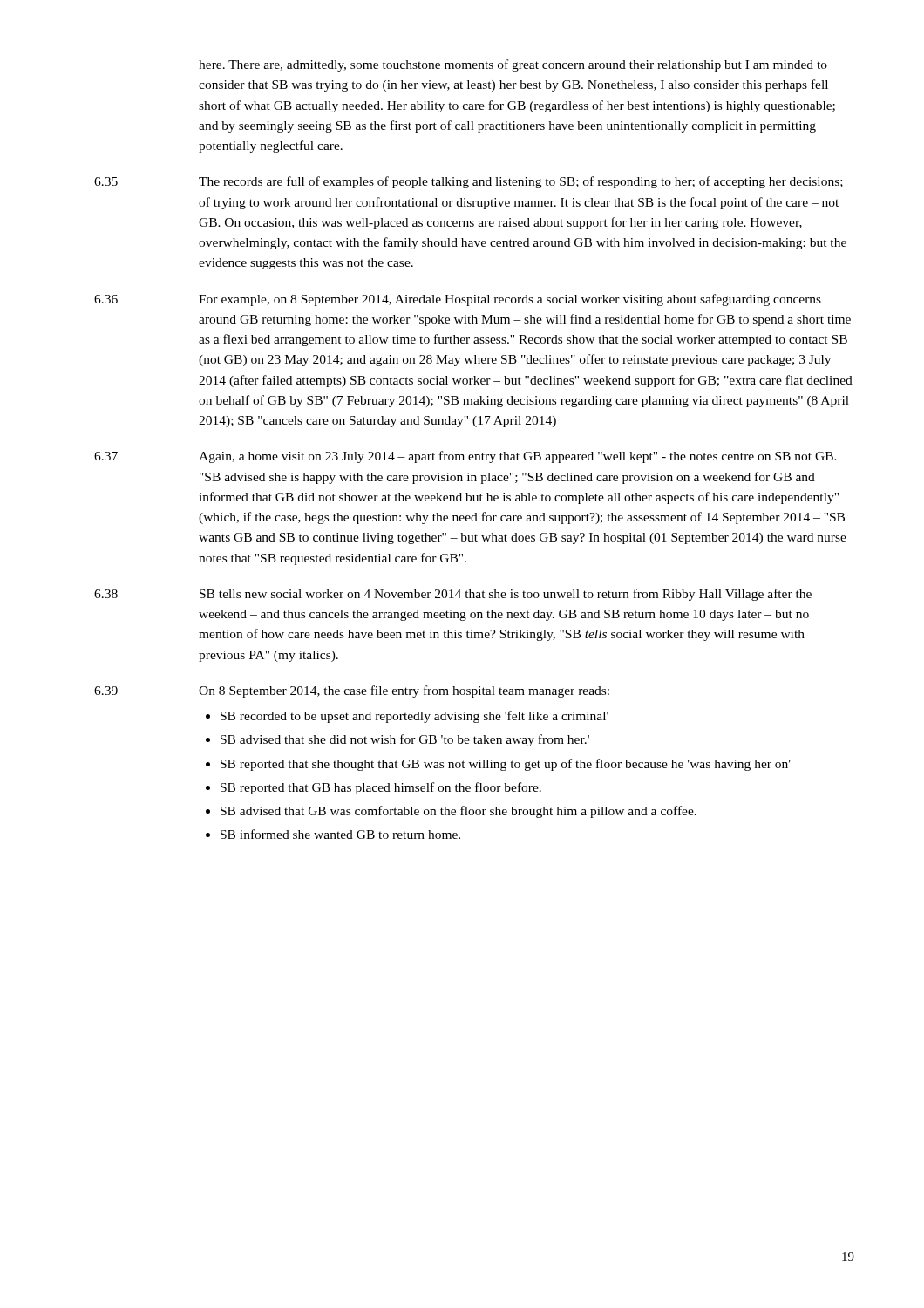
Task: Click the passage that begins "here. There are, admittedly, some touchstone moments"
Action: [x=517, y=105]
